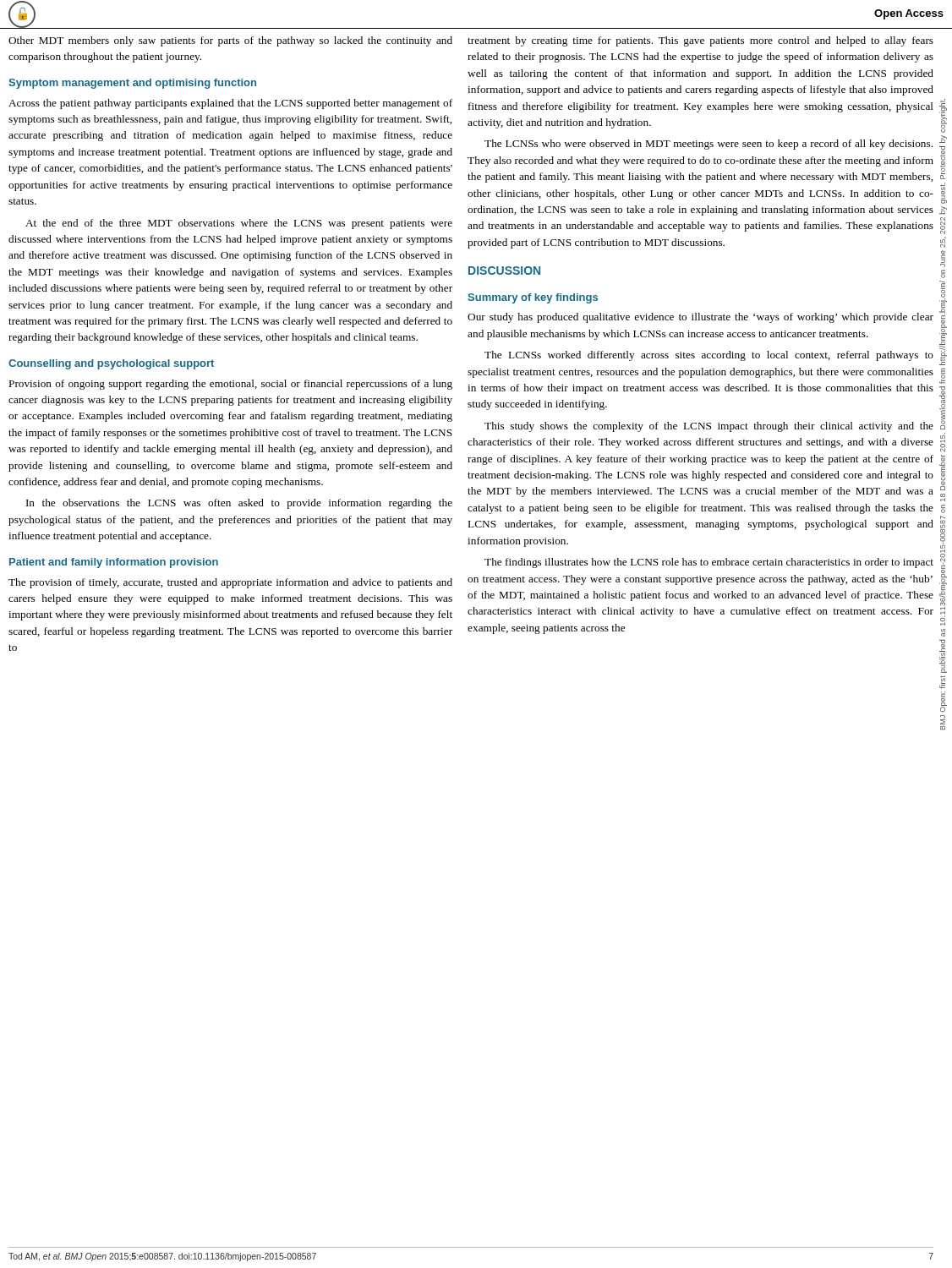The image size is (952, 1268).
Task: Click on the text block with the text "Other MDT members only saw"
Action: (230, 49)
